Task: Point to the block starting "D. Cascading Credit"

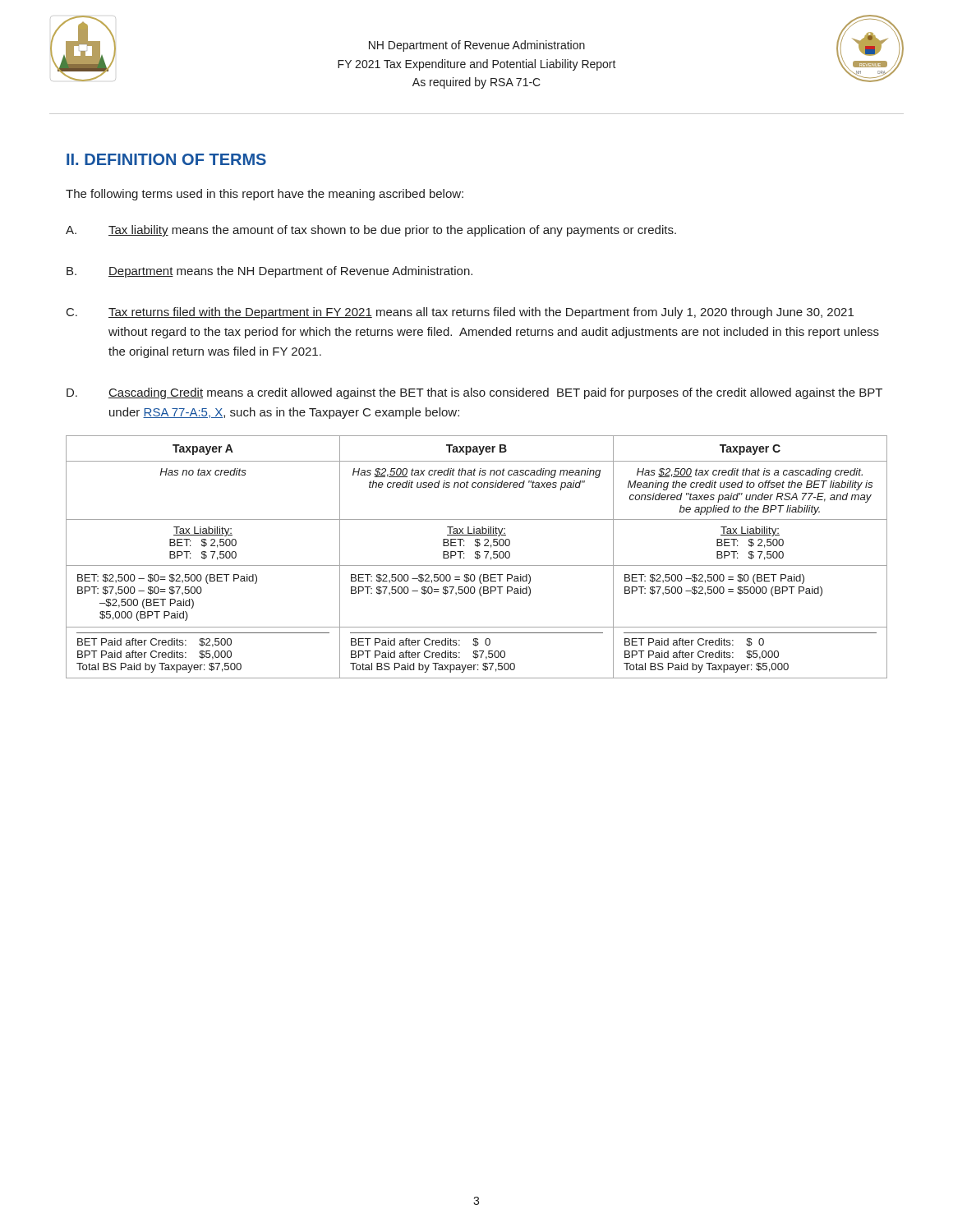Action: [476, 402]
